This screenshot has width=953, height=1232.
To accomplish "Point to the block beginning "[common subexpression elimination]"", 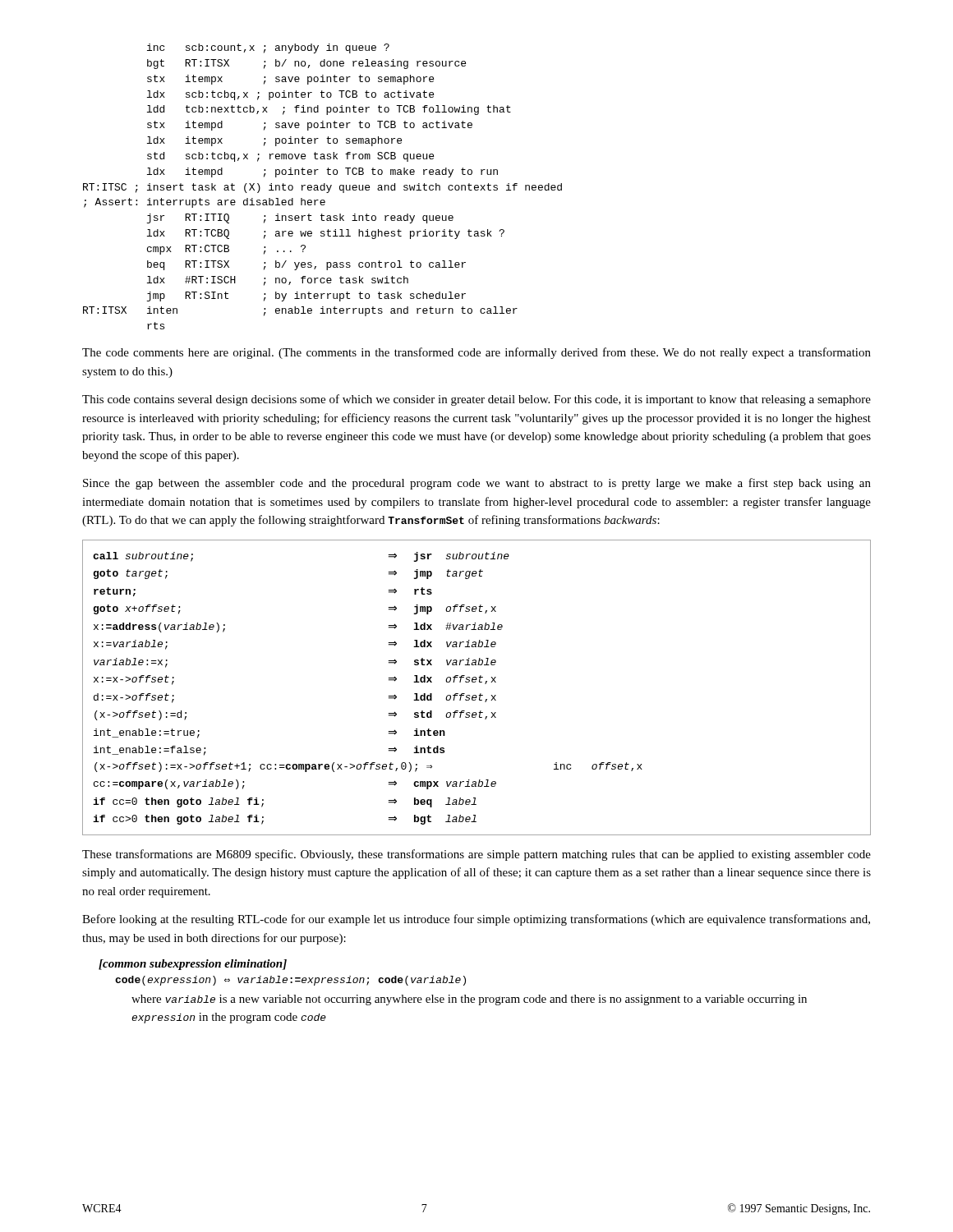I will tap(485, 992).
